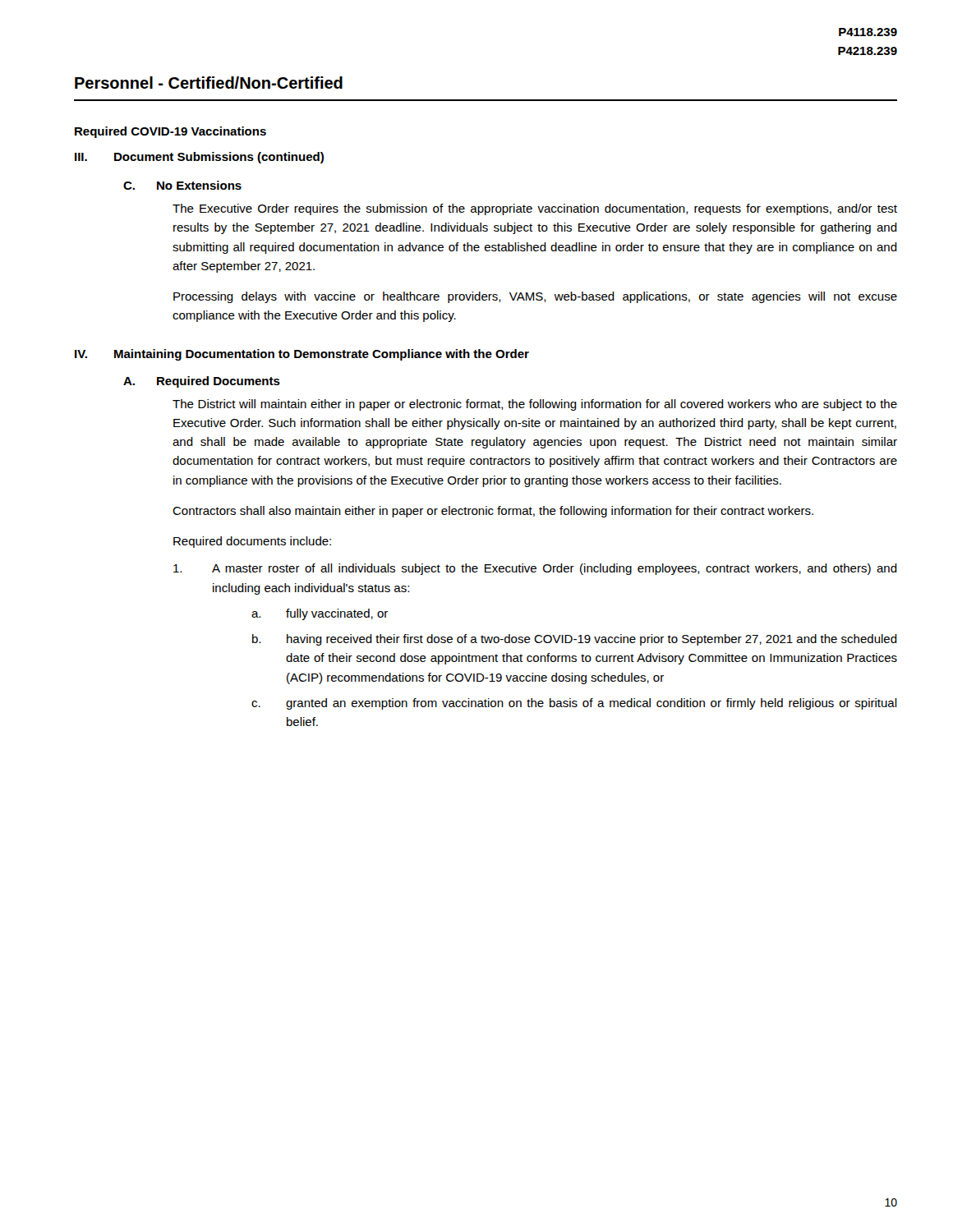The width and height of the screenshot is (953, 1232).
Task: Find "III. Document Submissions (continued)" on this page
Action: click(x=199, y=156)
